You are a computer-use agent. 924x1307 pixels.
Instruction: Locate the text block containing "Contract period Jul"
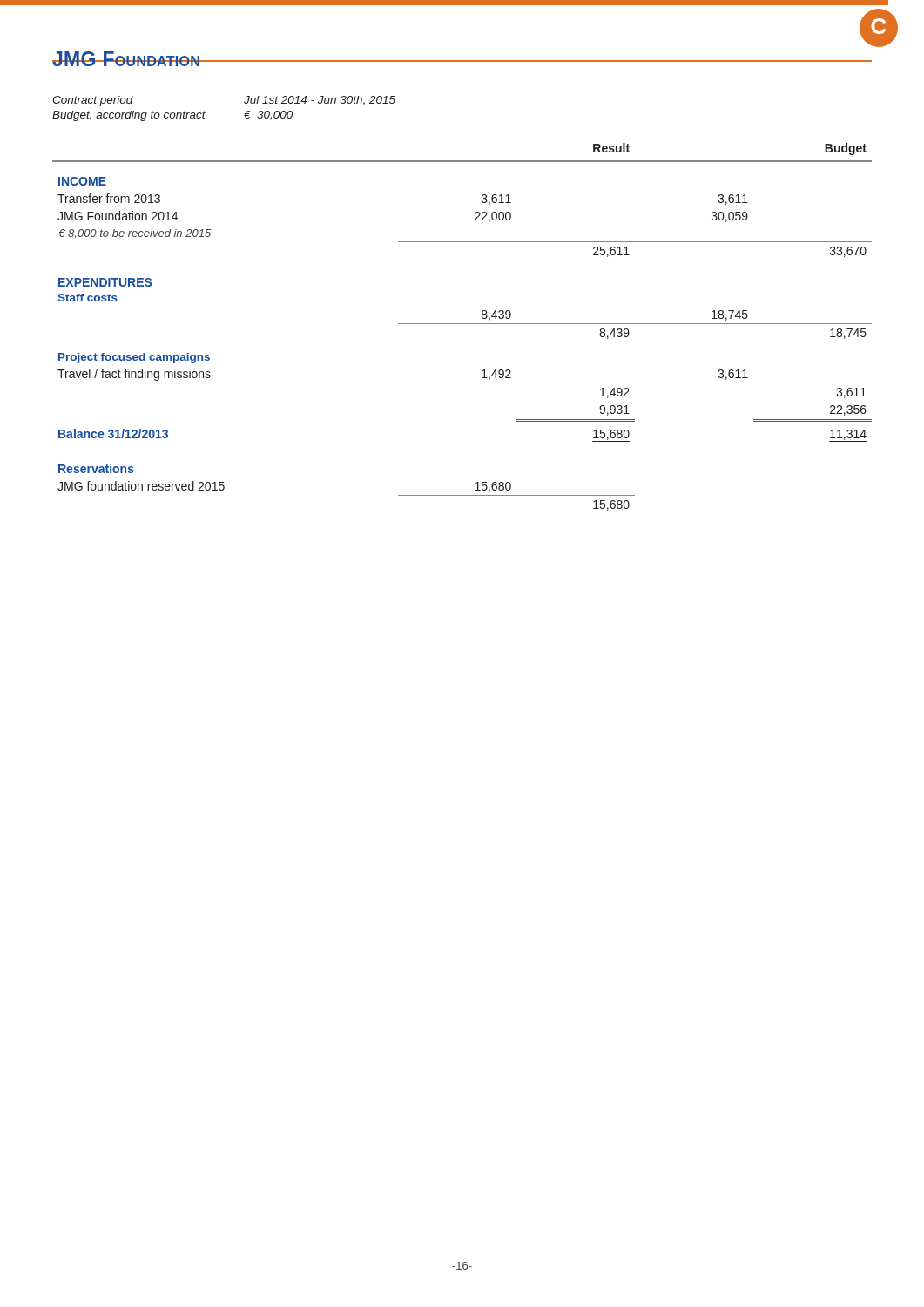89,101
